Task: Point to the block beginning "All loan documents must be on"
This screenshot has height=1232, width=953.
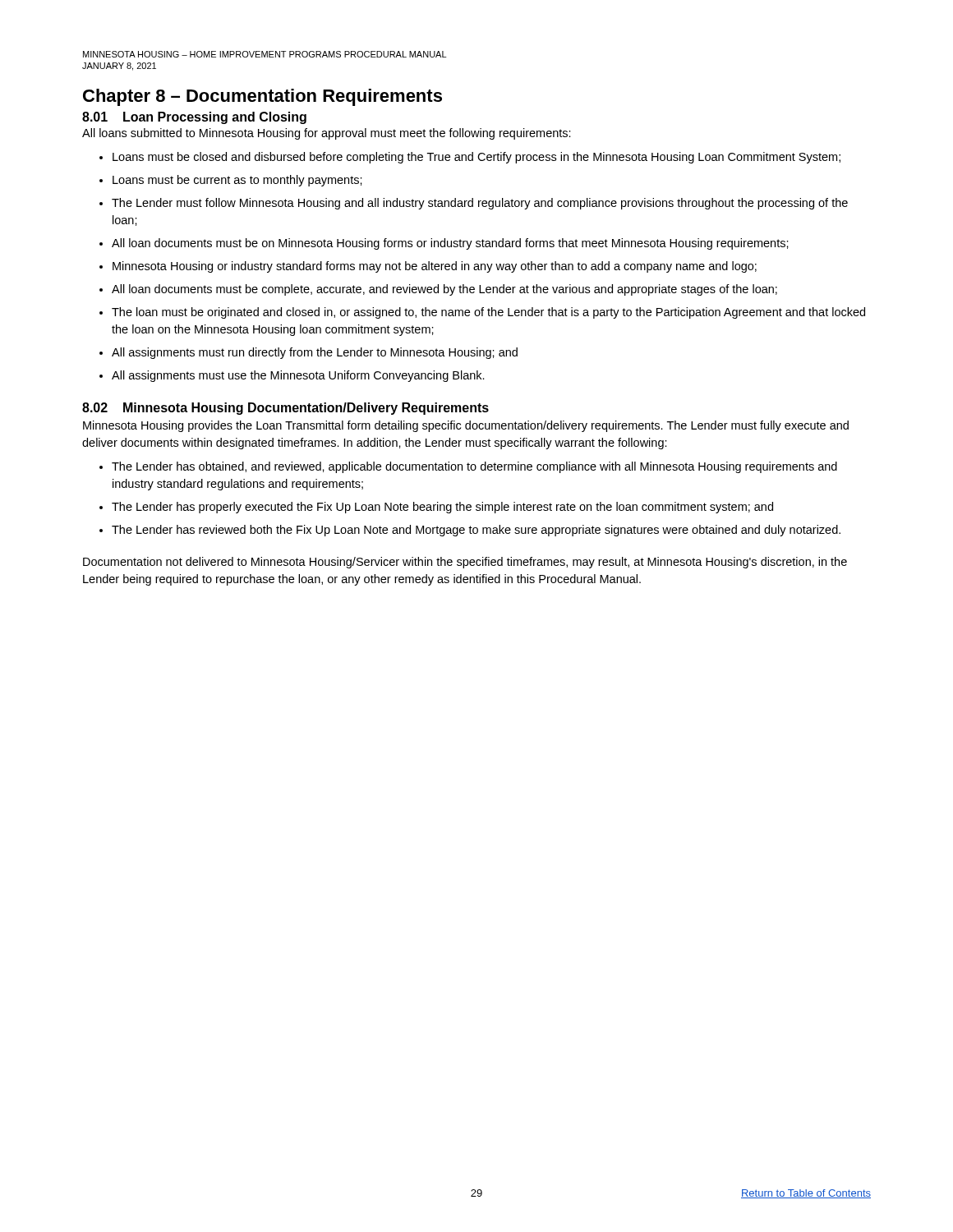Action: click(450, 243)
